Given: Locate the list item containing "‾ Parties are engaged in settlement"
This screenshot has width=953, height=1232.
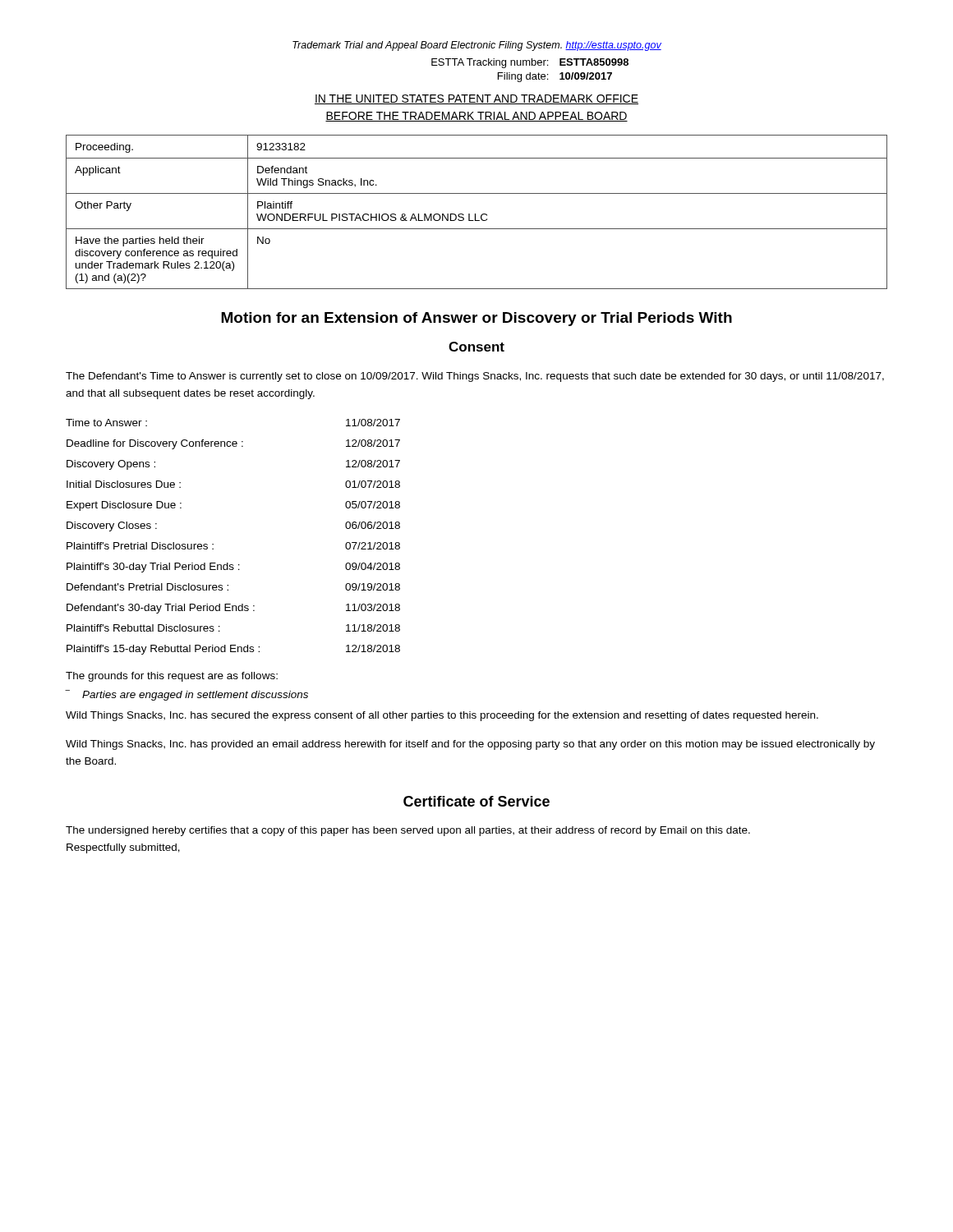Looking at the screenshot, I should 187,695.
